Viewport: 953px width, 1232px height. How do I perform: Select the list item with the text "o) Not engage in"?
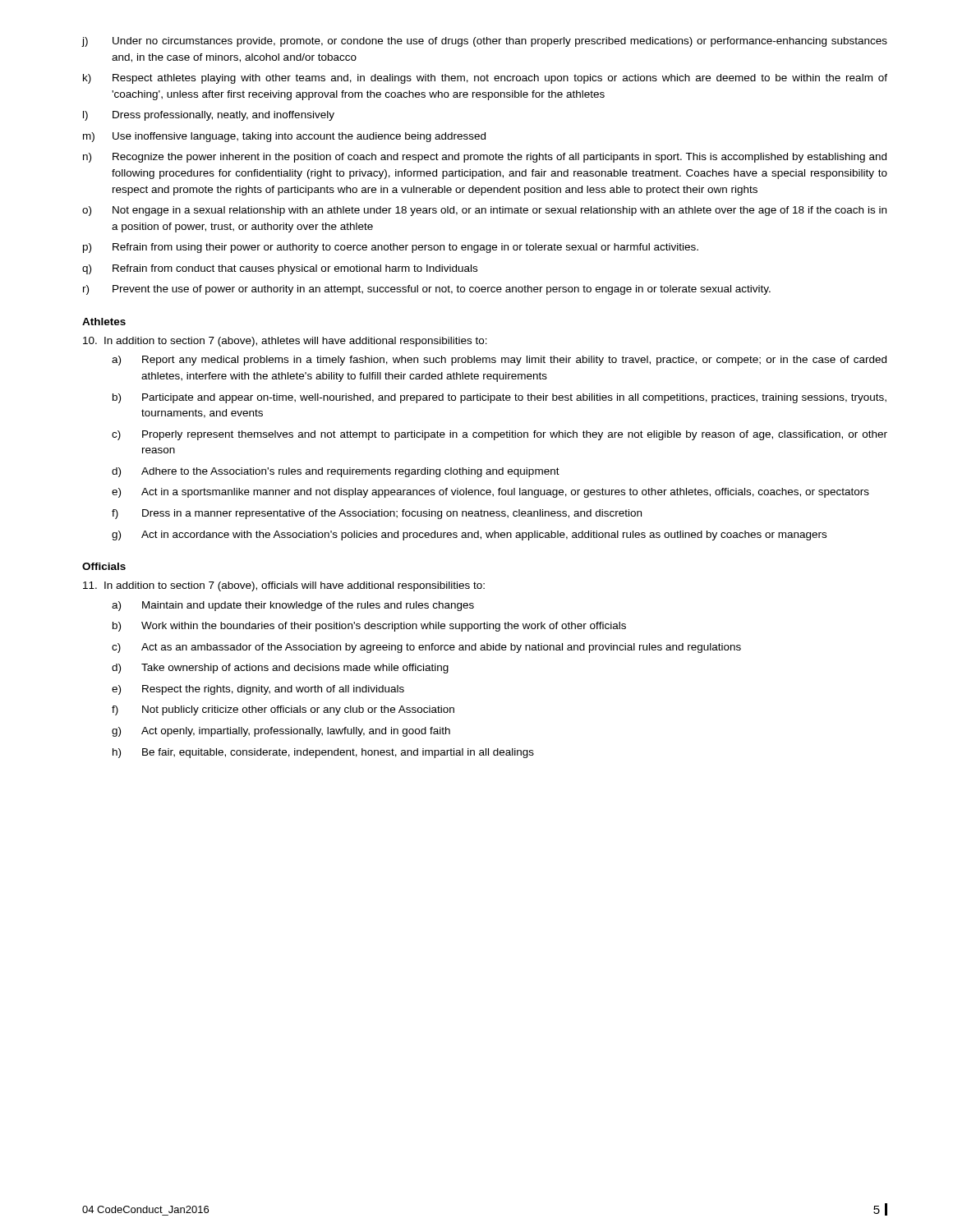(x=485, y=218)
